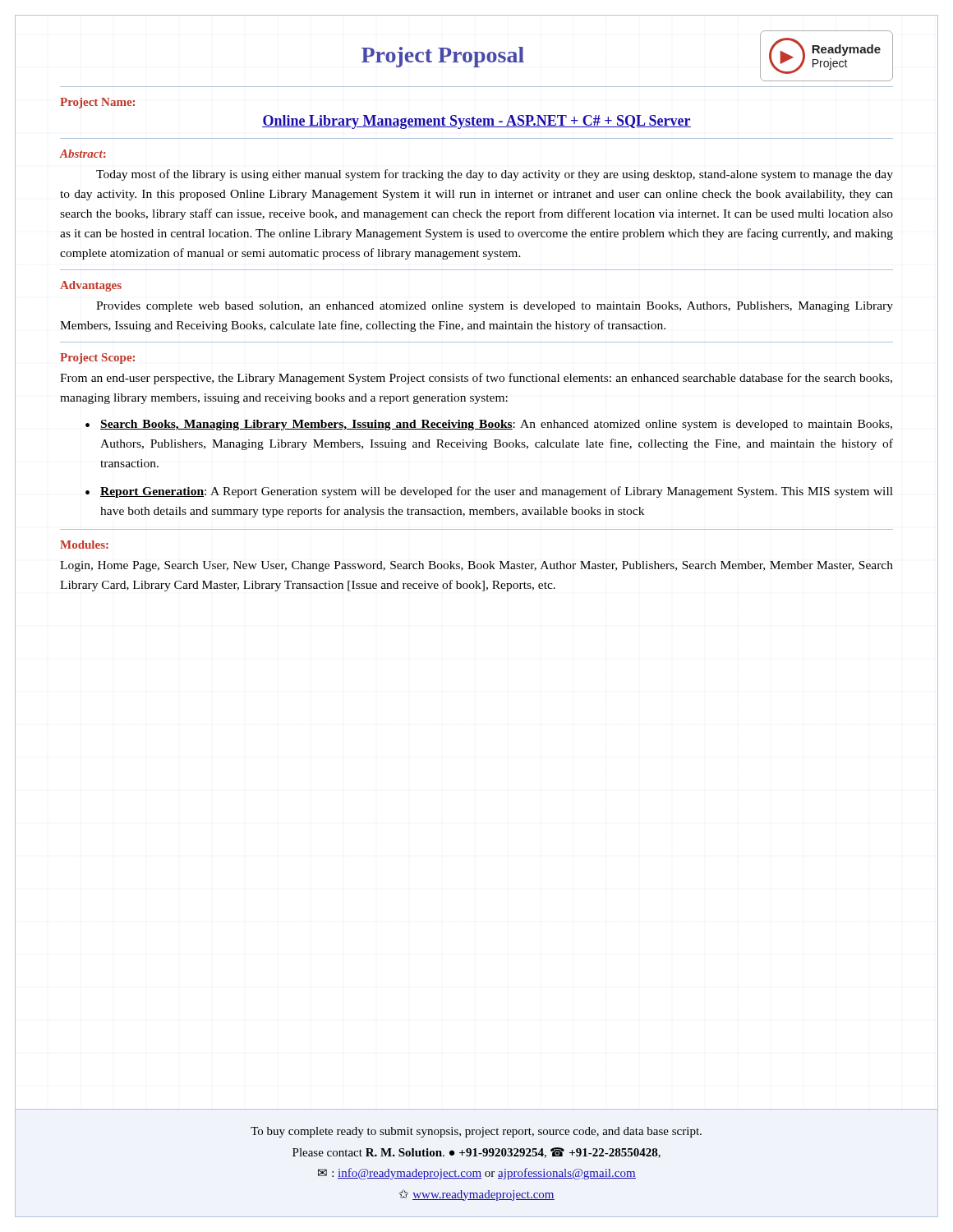This screenshot has height=1232, width=953.
Task: Find the text block that reads "Login, Home Page, Search User,"
Action: point(476,575)
